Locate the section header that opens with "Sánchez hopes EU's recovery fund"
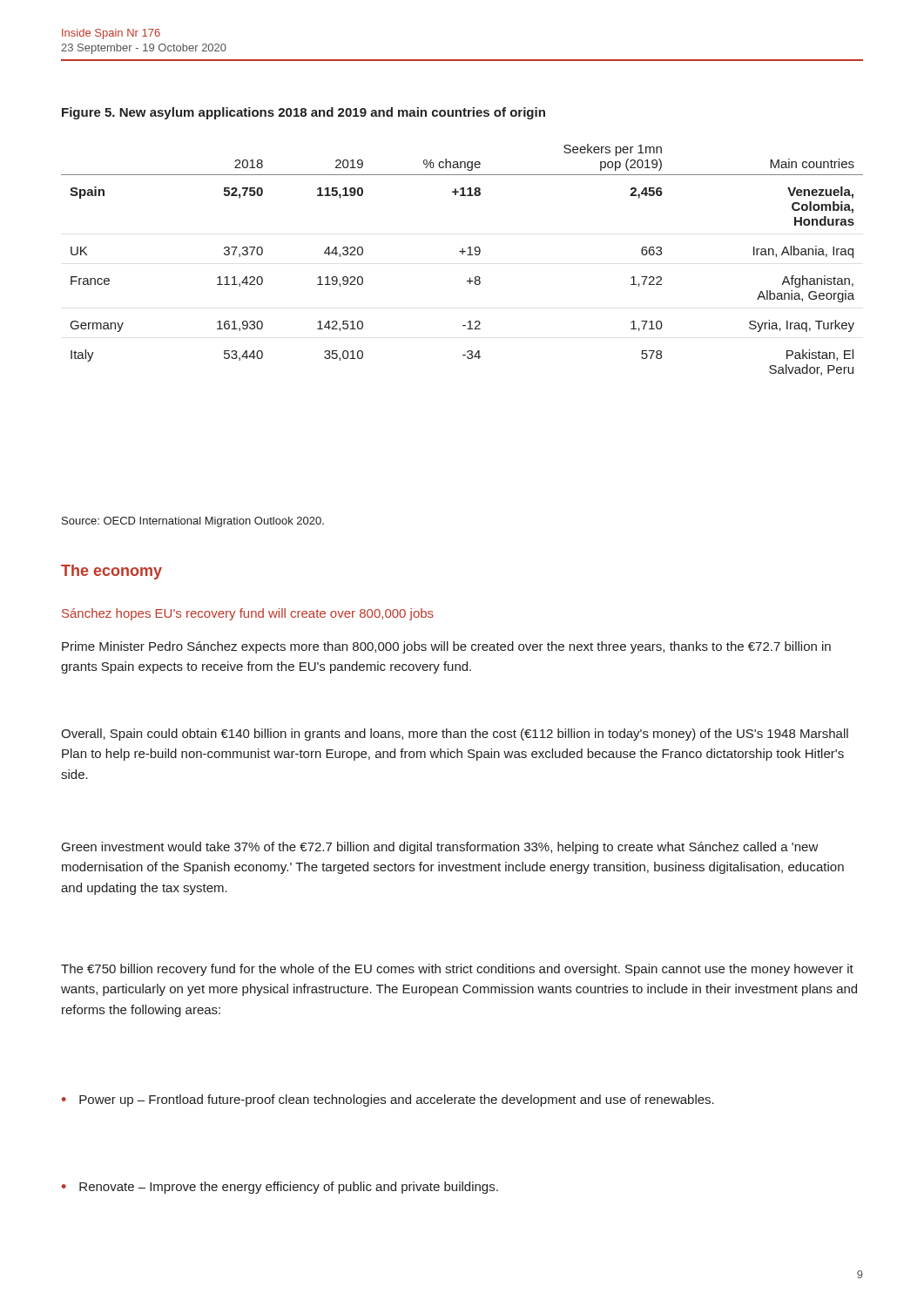The image size is (924, 1307). (x=247, y=613)
